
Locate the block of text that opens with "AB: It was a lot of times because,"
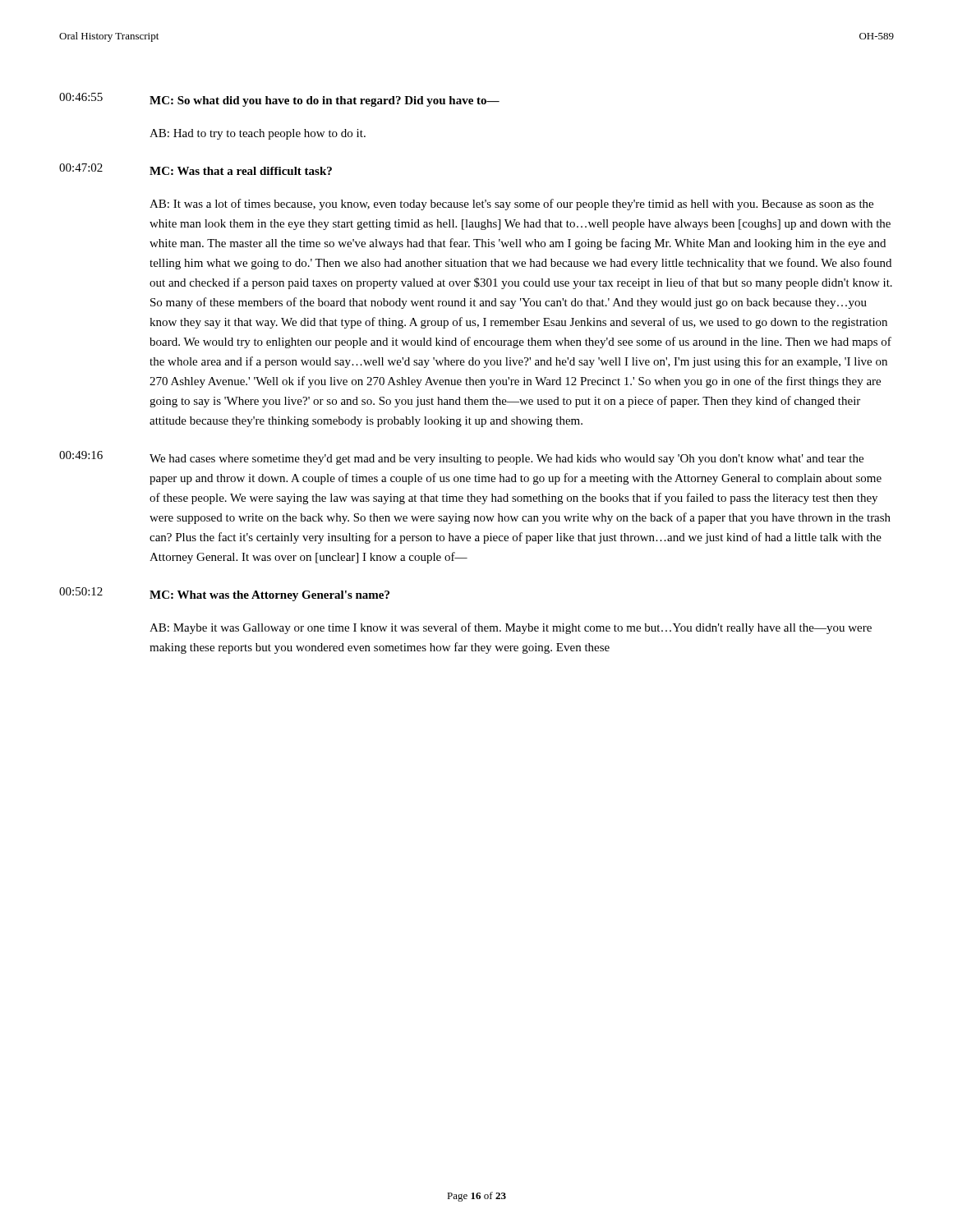click(521, 312)
